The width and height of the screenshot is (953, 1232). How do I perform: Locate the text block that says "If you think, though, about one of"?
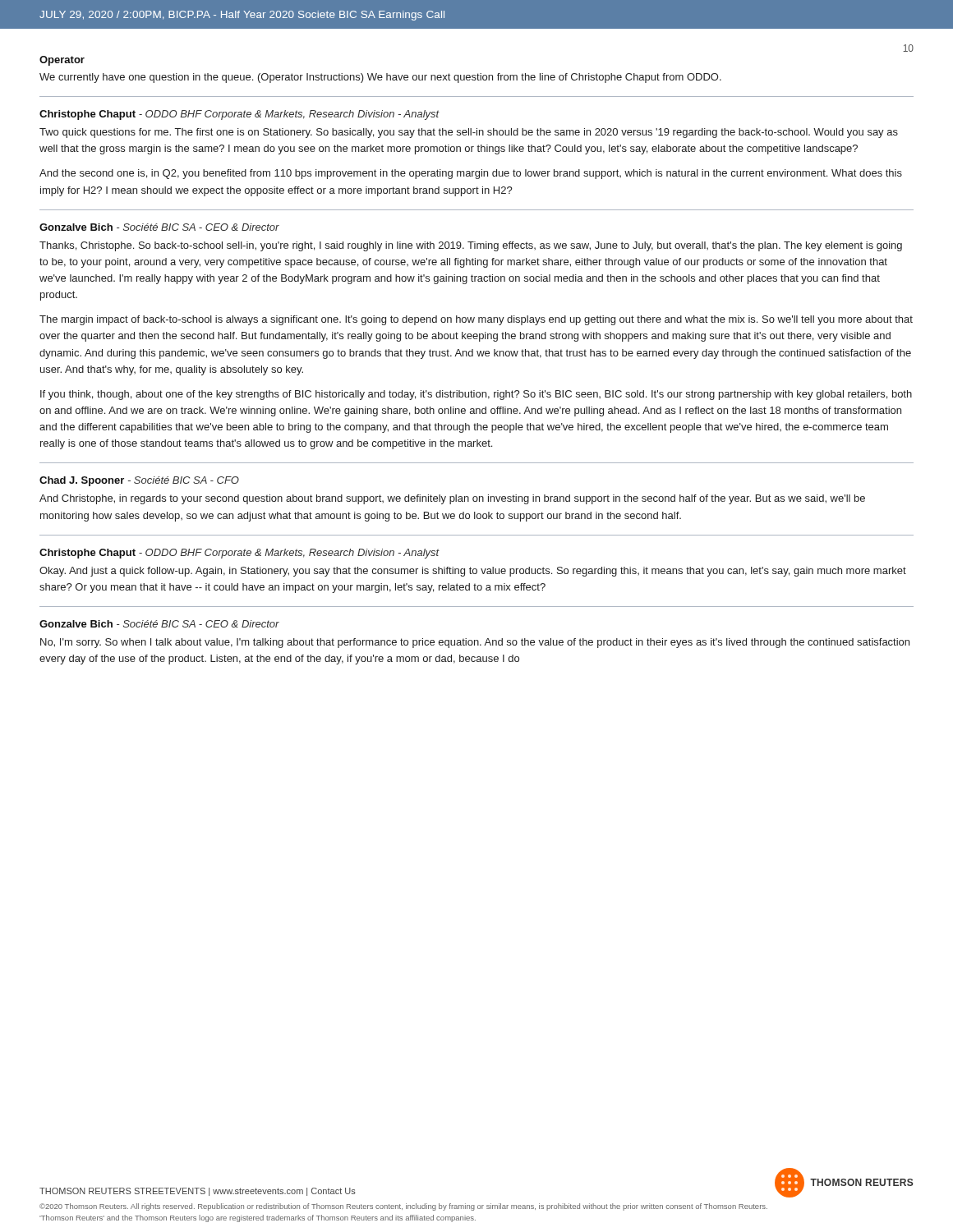pos(476,419)
